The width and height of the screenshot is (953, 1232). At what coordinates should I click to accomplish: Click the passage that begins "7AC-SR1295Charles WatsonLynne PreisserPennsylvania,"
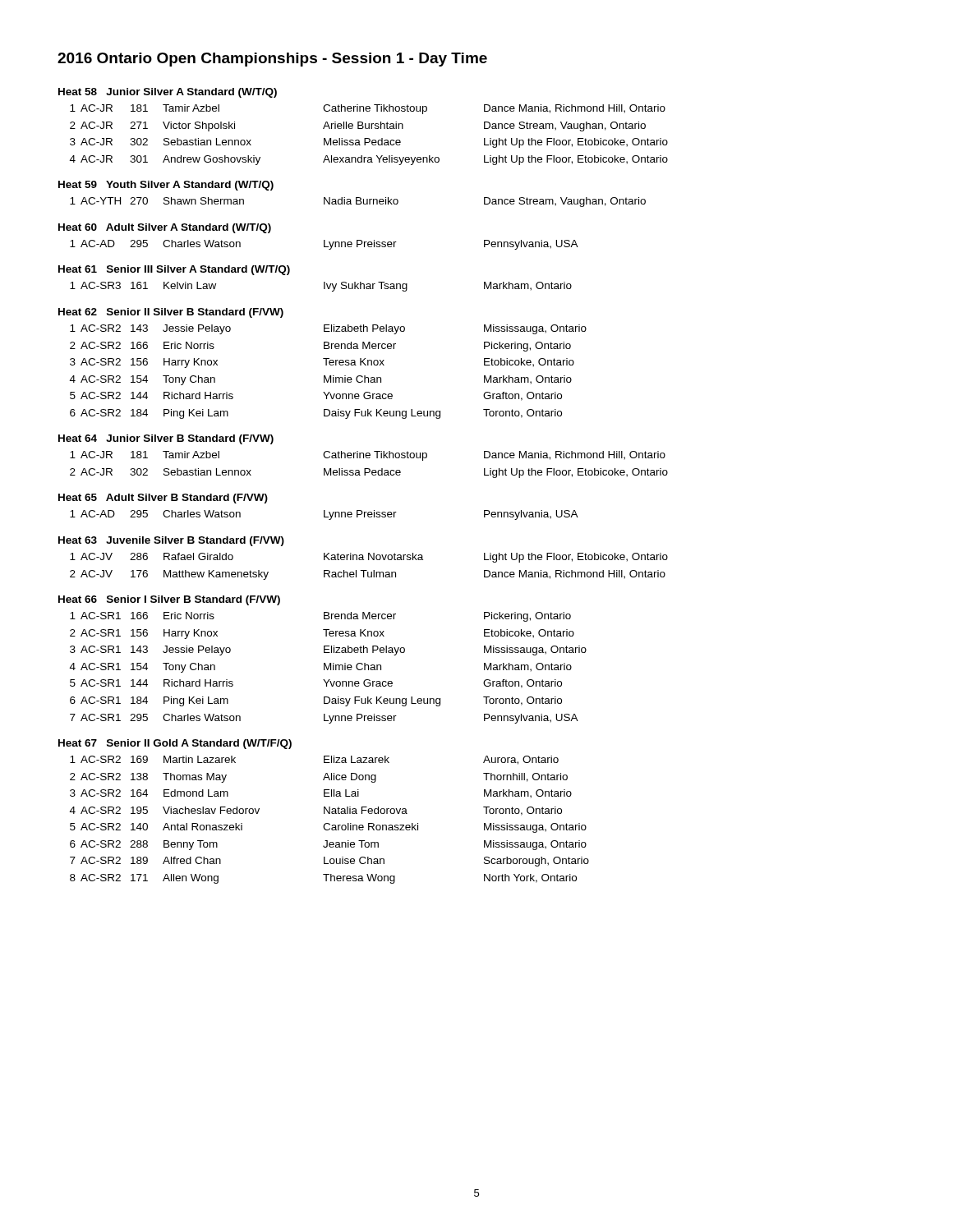point(476,717)
